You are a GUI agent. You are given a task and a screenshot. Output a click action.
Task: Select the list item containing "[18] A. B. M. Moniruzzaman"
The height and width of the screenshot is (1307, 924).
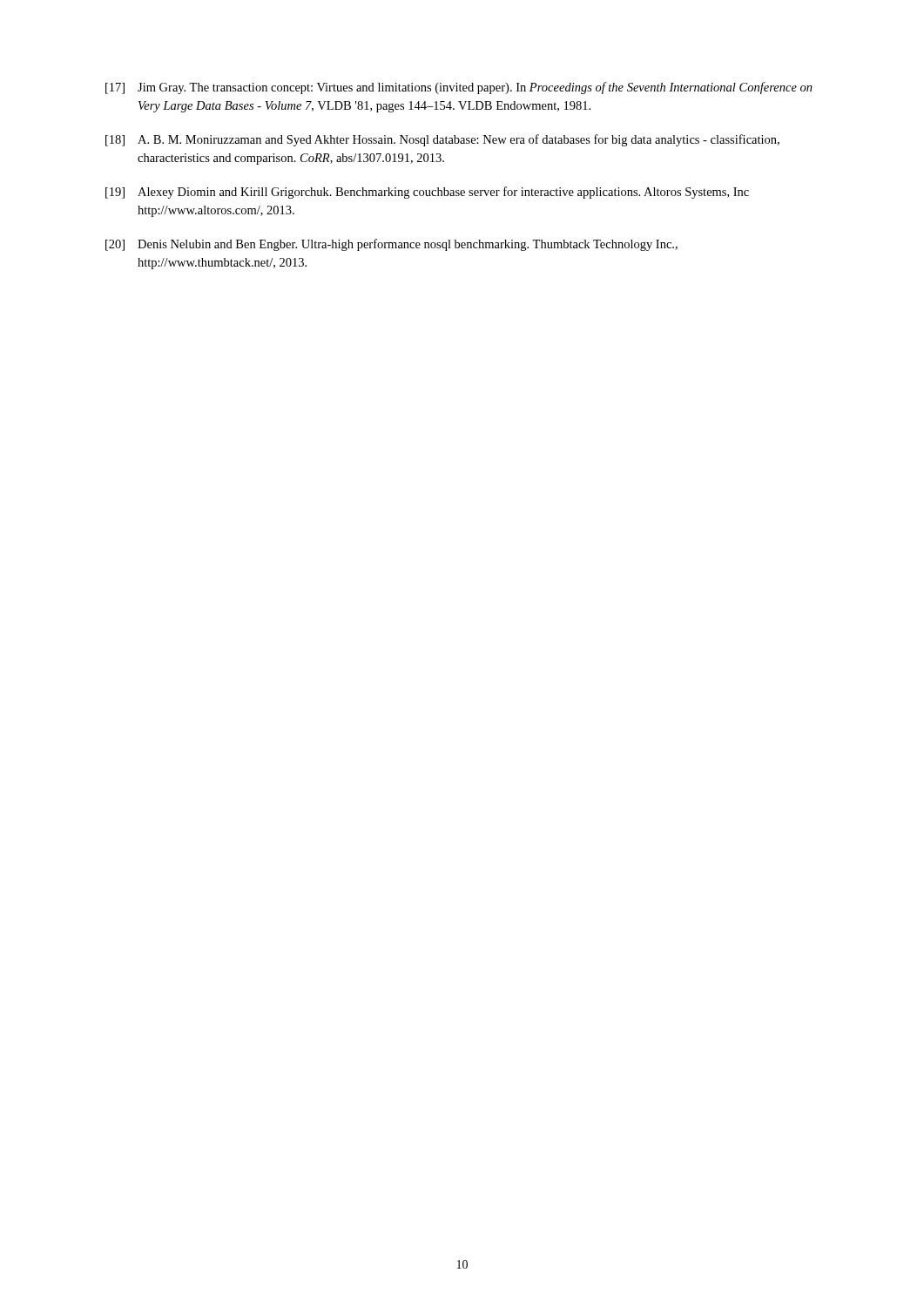click(x=462, y=149)
